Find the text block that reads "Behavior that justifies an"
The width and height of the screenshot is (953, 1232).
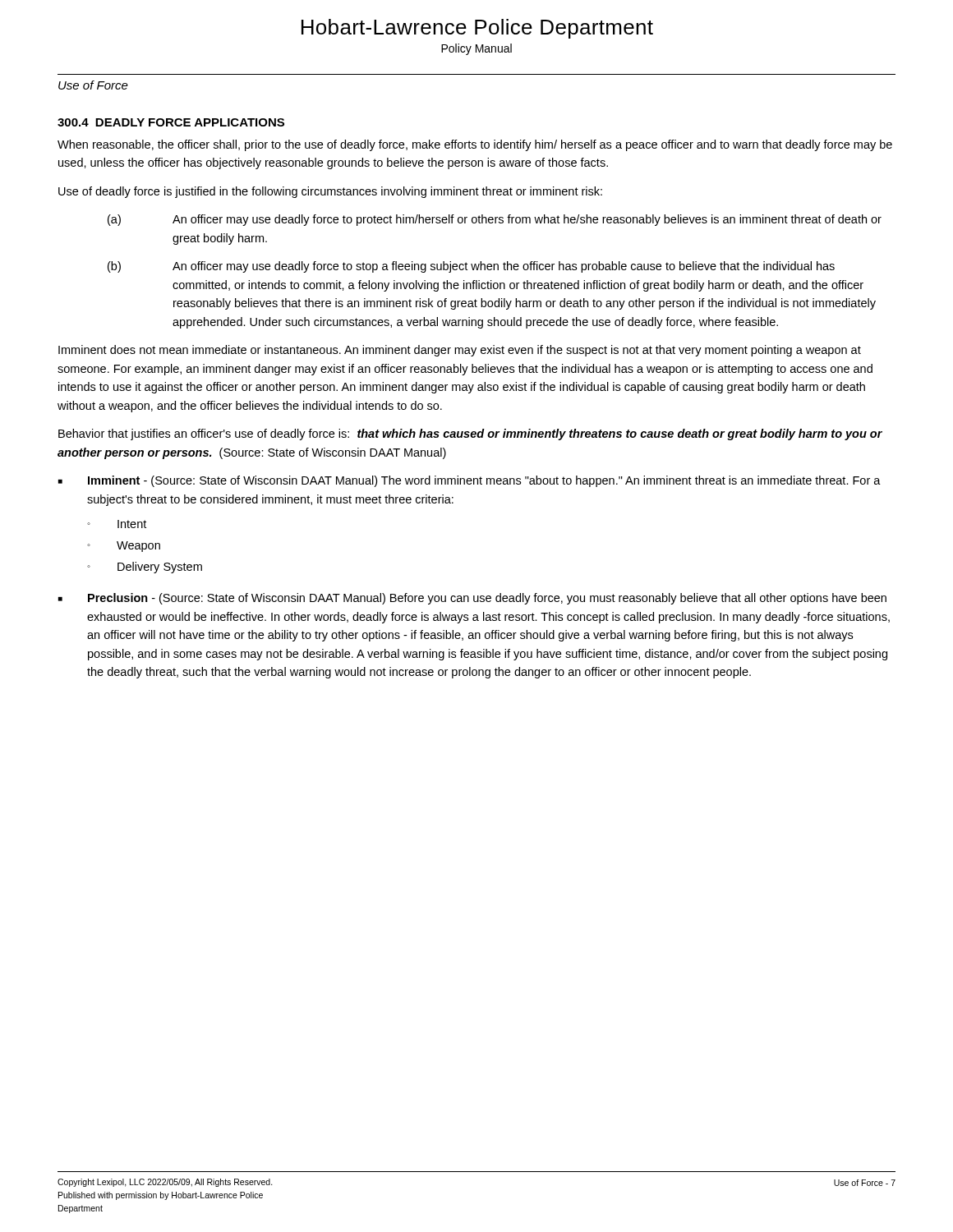coord(470,443)
